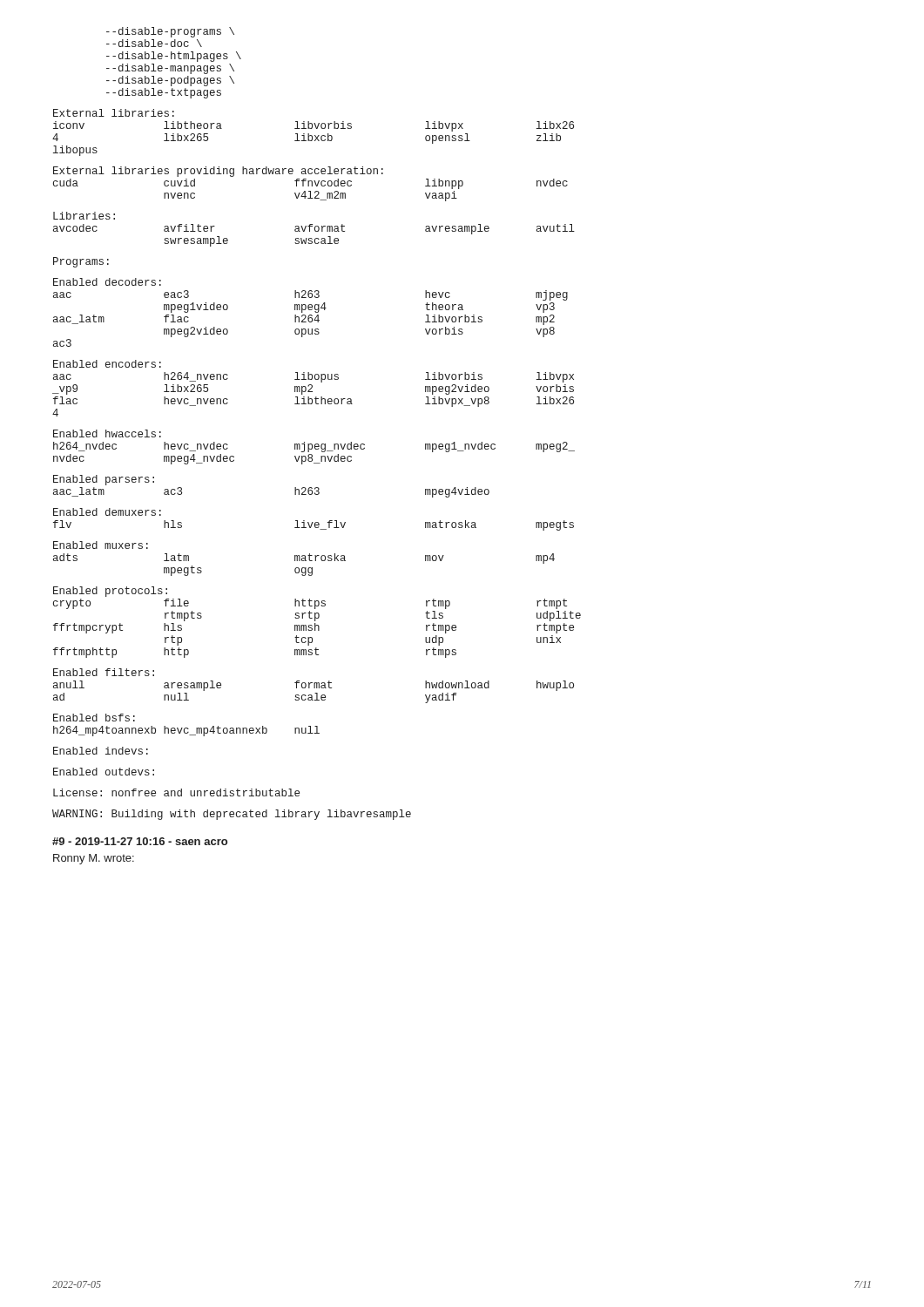Viewport: 924px width, 1307px height.
Task: Click on the text block starting "#9 - 2019-11-27 10:16 -"
Action: 140,841
